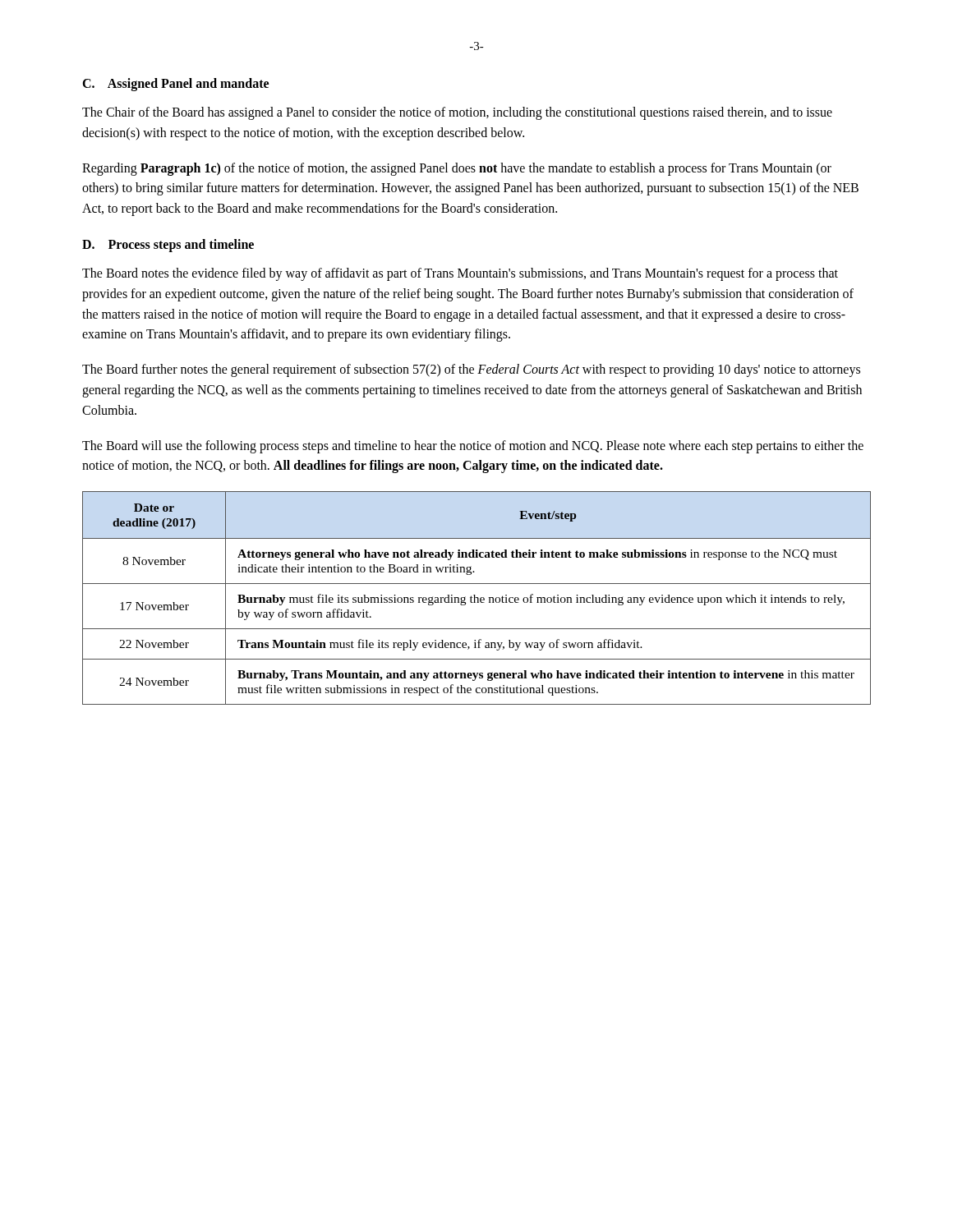The image size is (953, 1232).
Task: Click on the text block that says "The Board notes the"
Action: pyautogui.click(x=468, y=304)
